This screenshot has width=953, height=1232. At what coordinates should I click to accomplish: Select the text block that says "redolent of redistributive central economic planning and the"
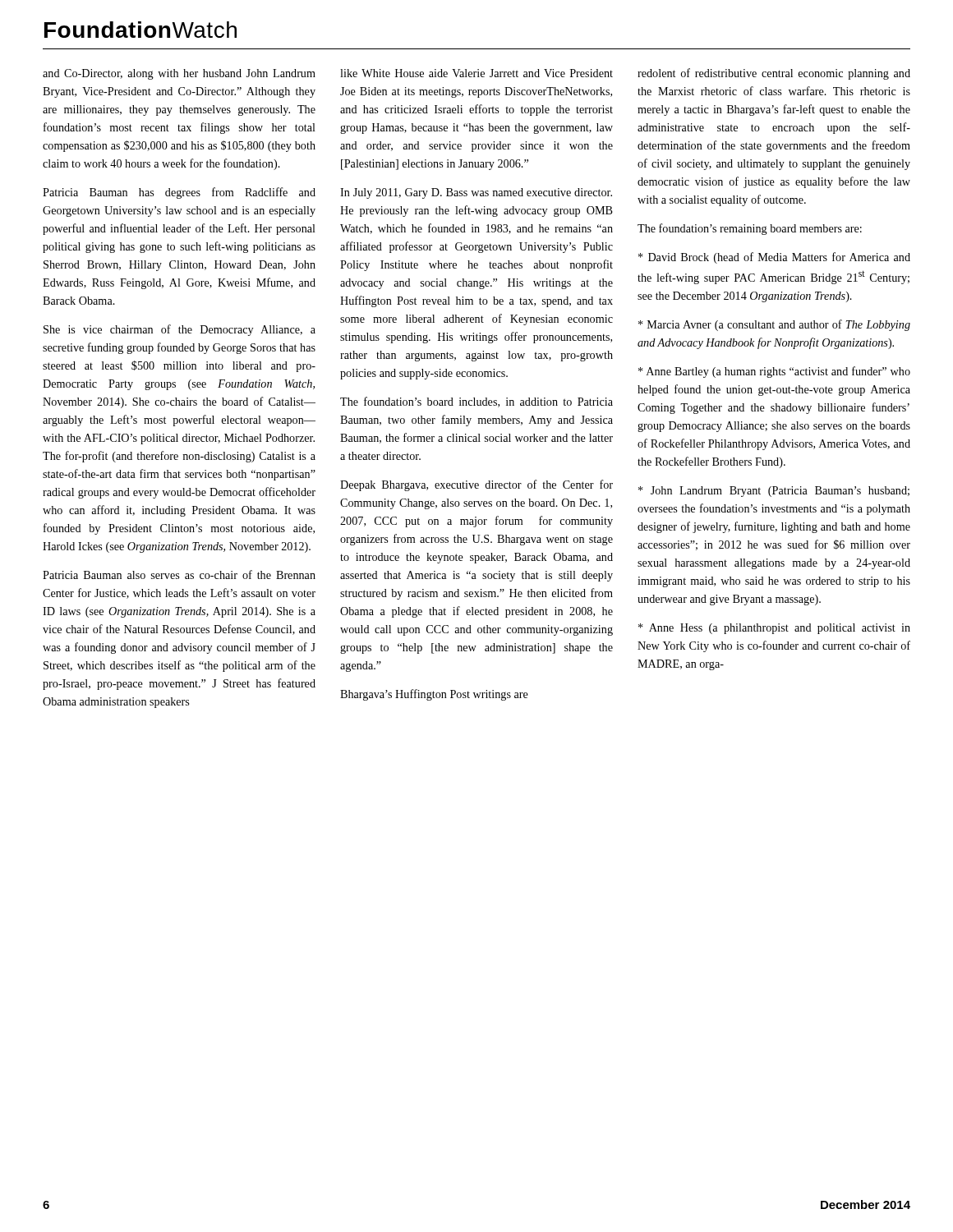774,368
